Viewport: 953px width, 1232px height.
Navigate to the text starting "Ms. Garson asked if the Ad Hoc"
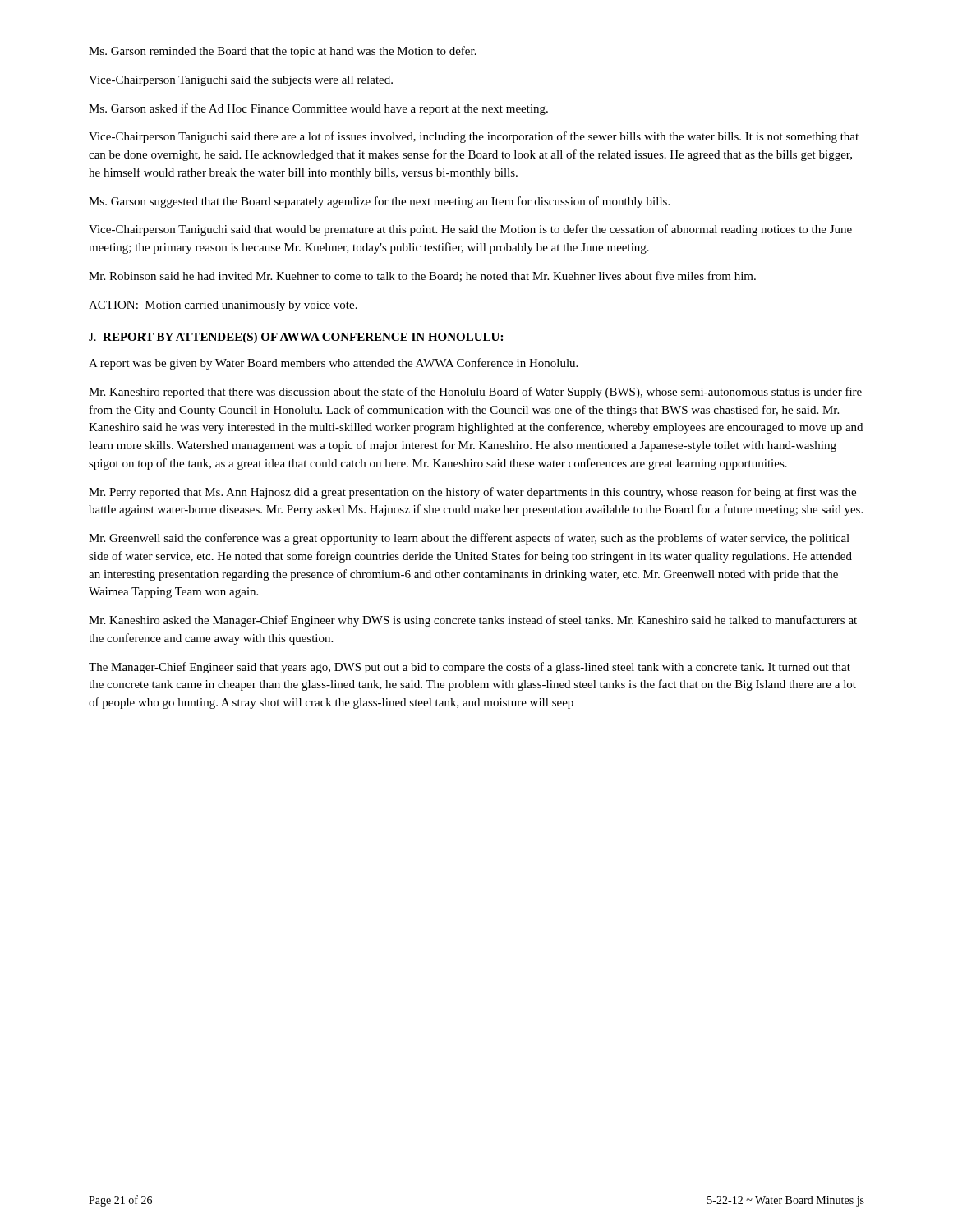click(319, 108)
